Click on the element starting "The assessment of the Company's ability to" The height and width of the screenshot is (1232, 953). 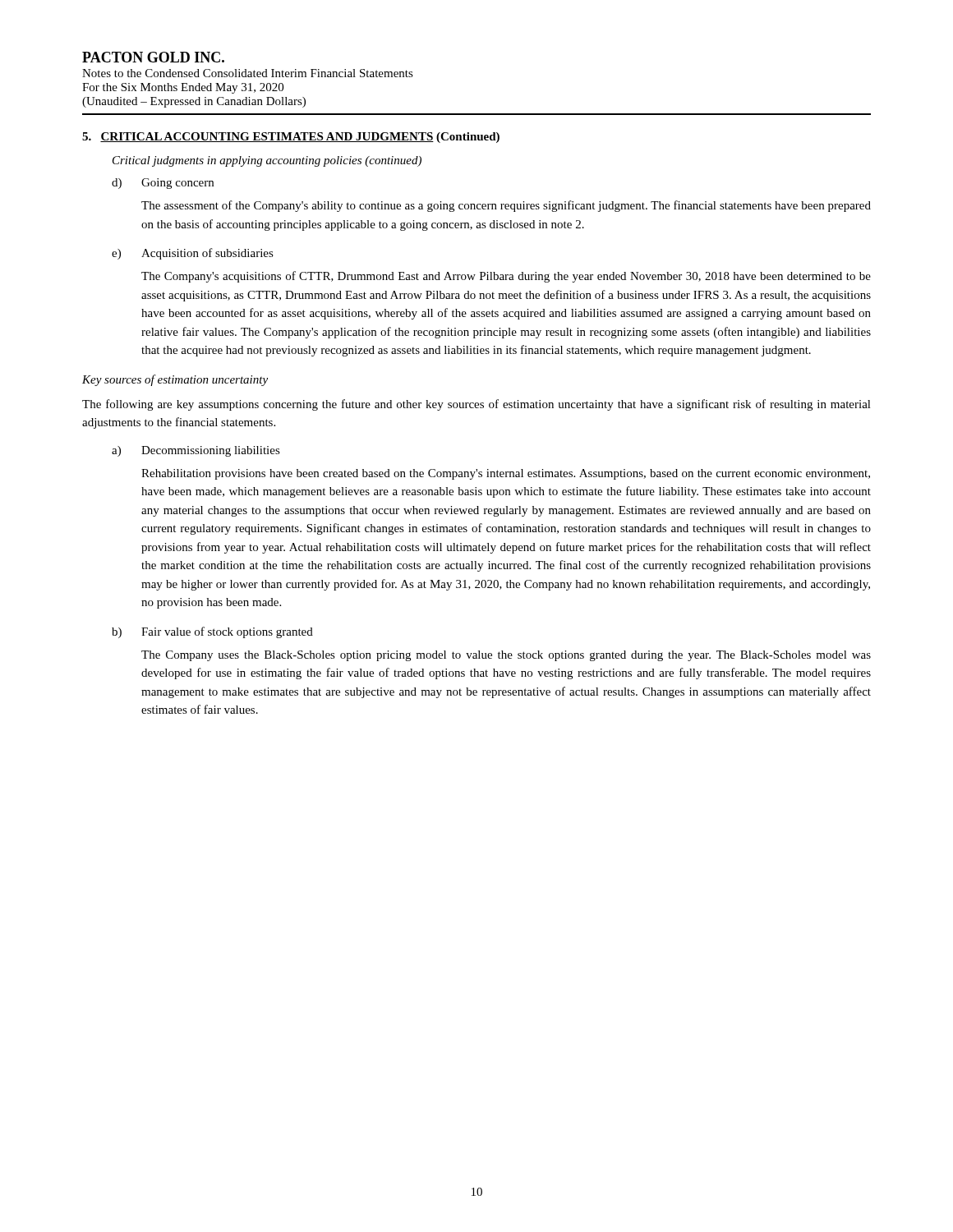pyautogui.click(x=506, y=215)
